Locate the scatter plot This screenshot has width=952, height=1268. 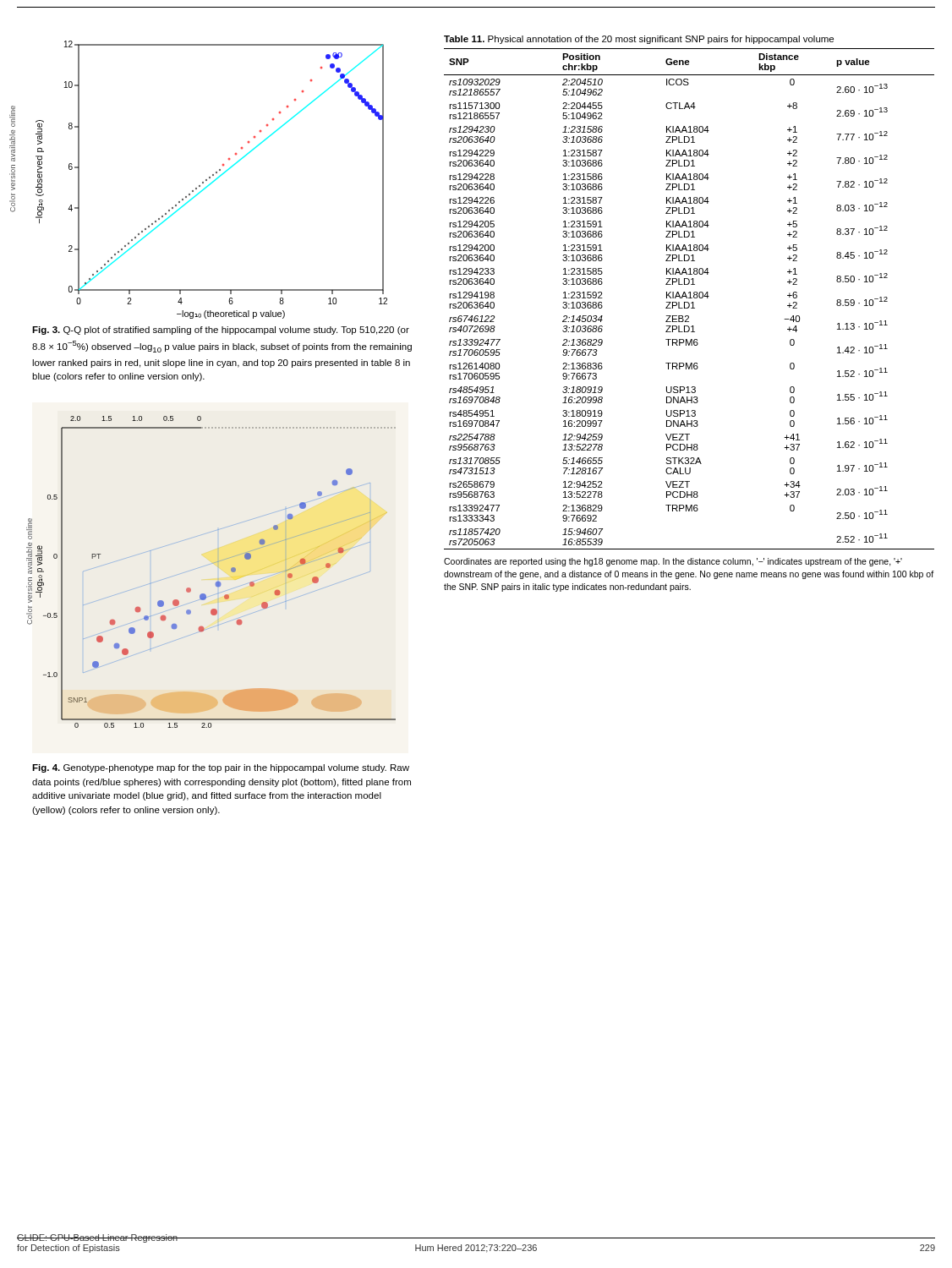tap(211, 176)
